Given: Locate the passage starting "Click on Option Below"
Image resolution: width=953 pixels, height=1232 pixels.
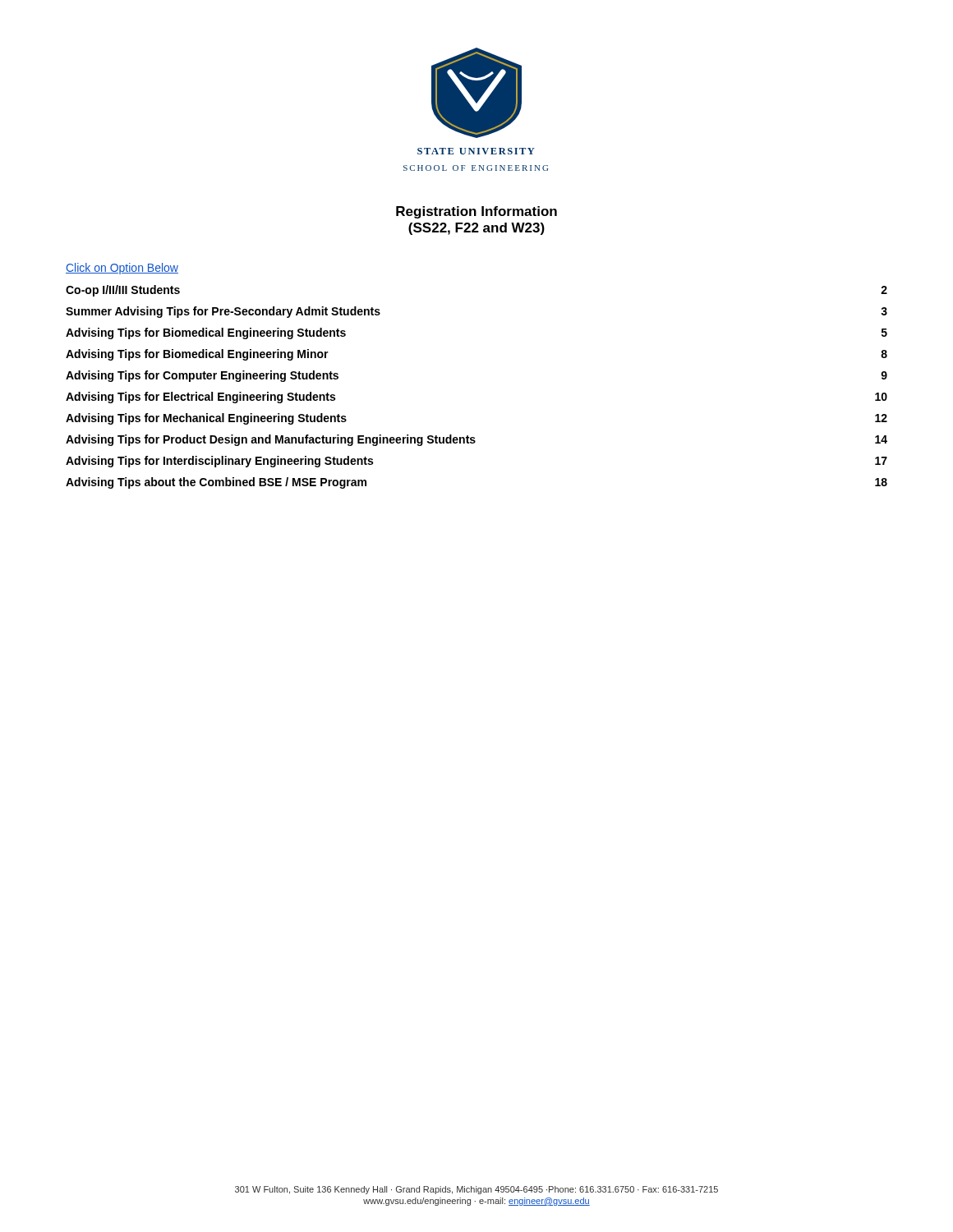Looking at the screenshot, I should point(122,269).
